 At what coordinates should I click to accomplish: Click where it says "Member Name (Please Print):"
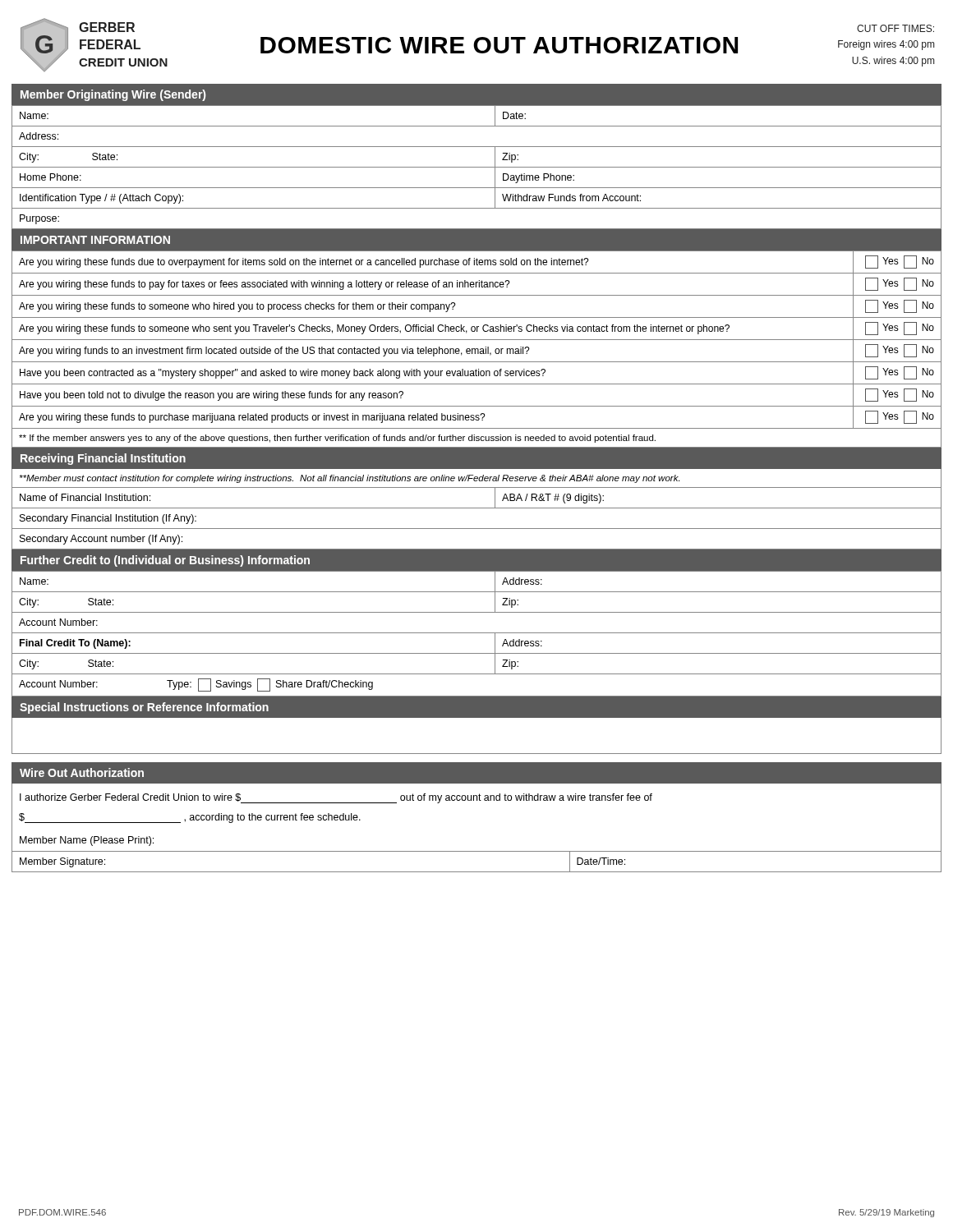click(x=87, y=840)
